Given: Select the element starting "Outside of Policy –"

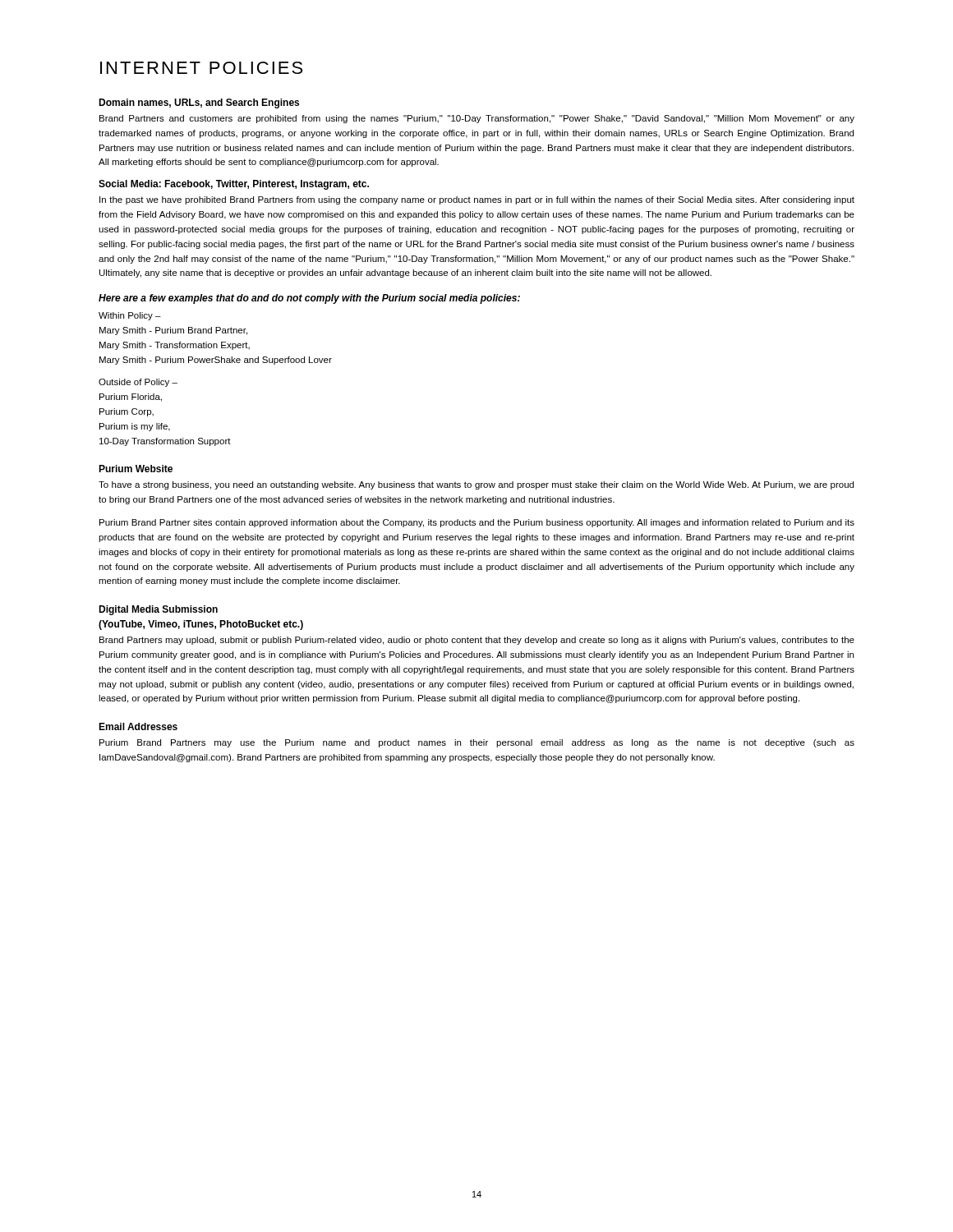Looking at the screenshot, I should [138, 383].
